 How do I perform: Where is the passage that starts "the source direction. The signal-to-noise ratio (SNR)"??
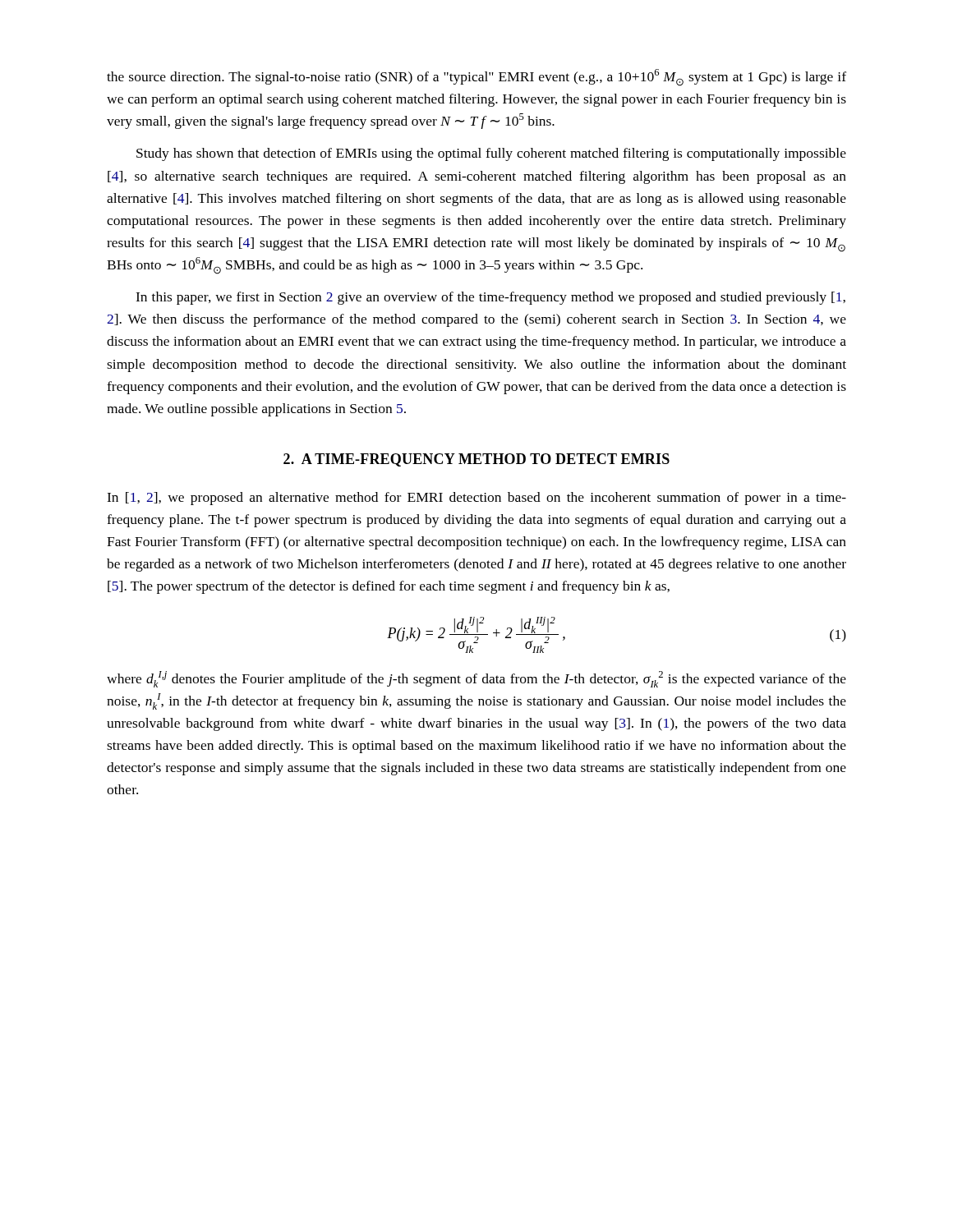(x=476, y=98)
